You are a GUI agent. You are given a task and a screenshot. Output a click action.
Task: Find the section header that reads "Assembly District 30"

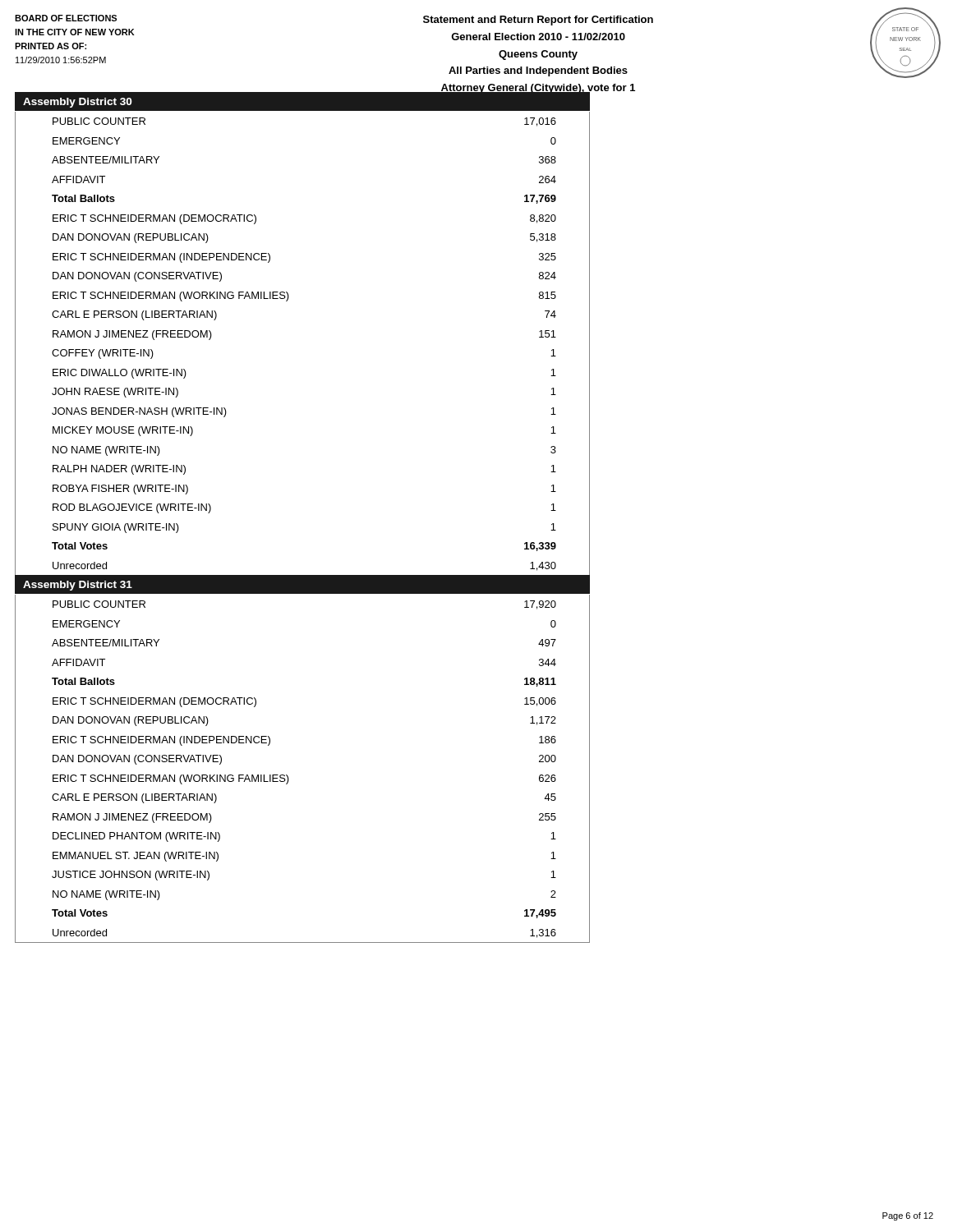(78, 101)
